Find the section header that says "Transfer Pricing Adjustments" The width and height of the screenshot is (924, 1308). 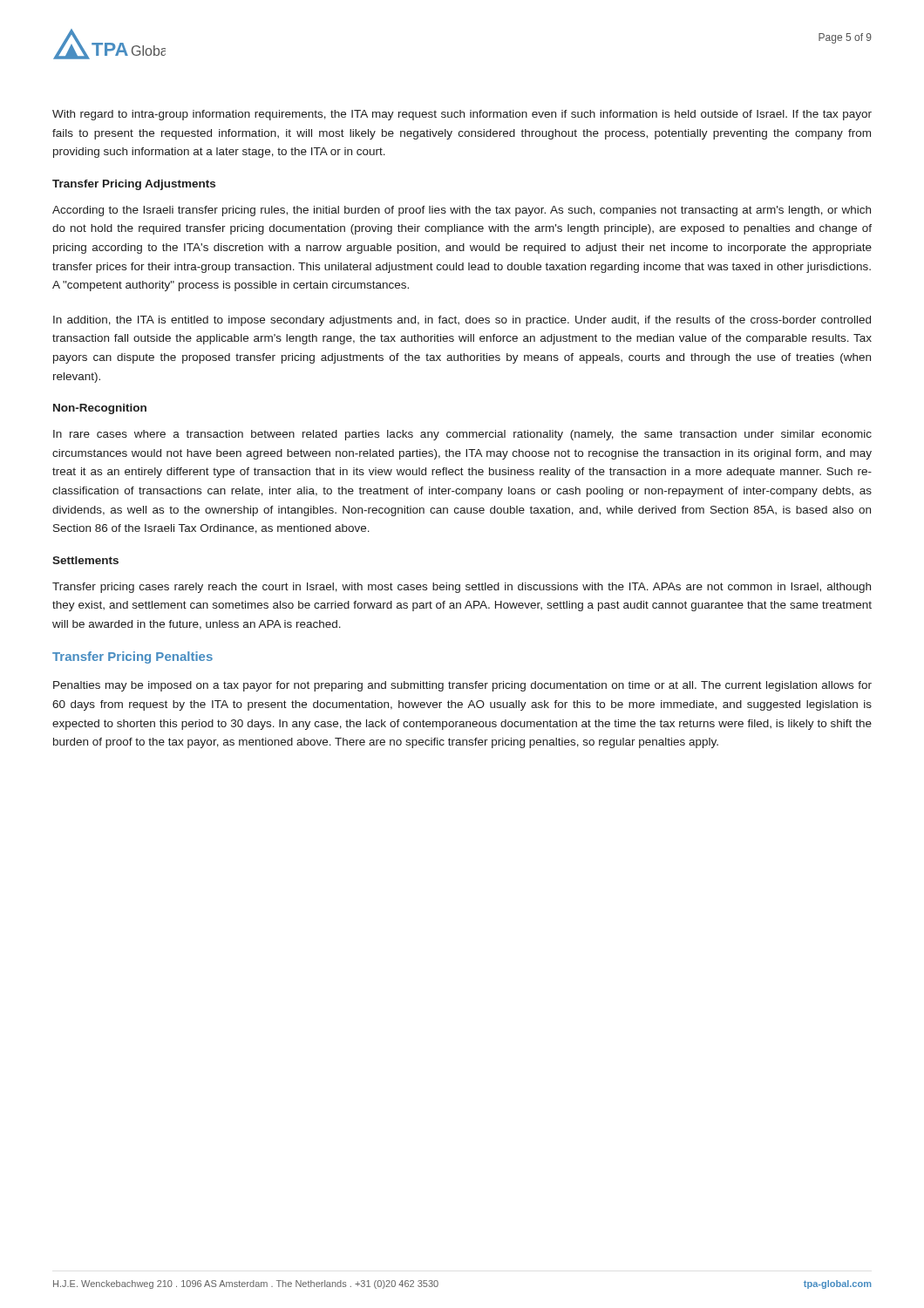(134, 183)
